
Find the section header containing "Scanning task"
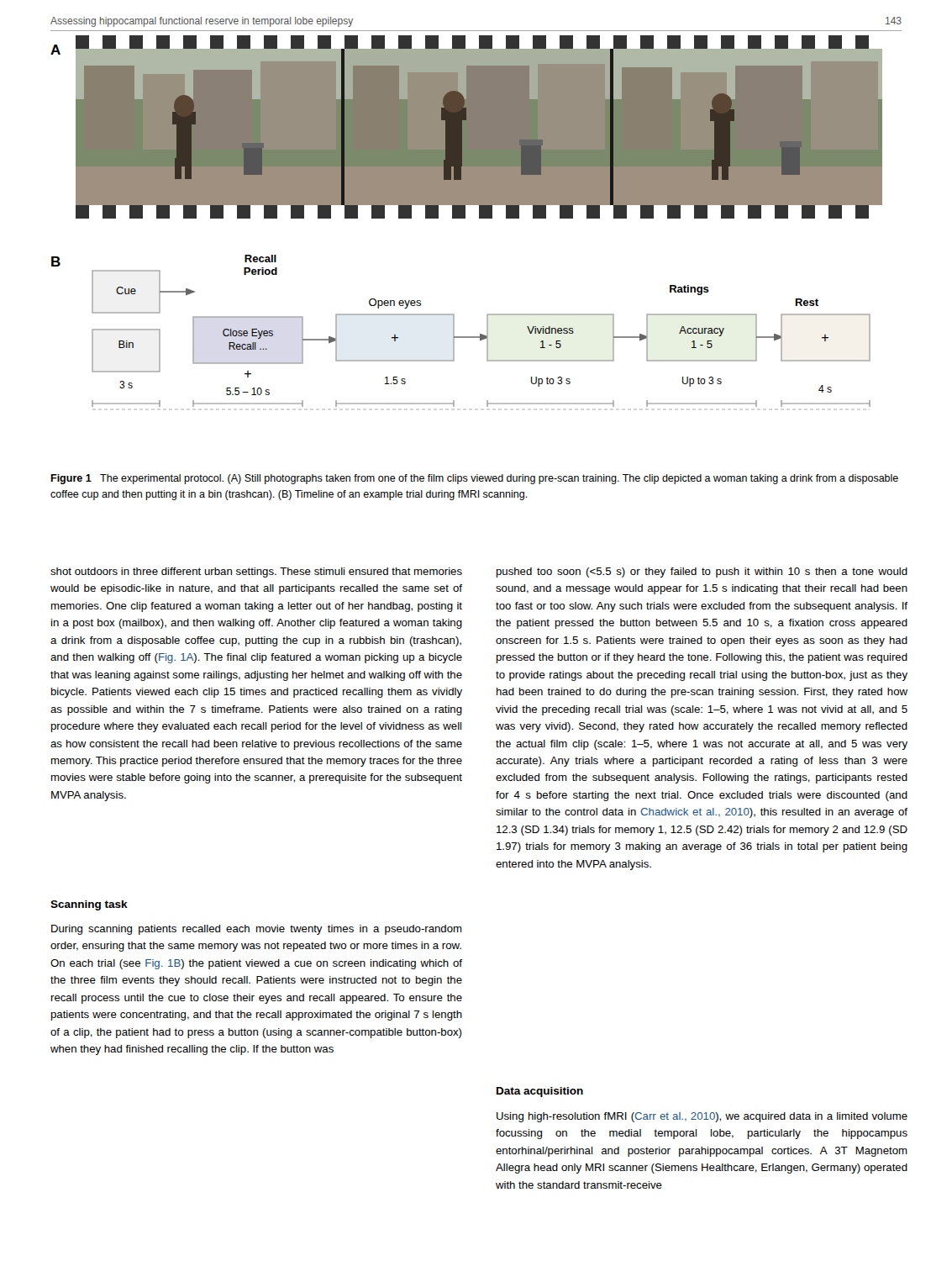point(89,904)
